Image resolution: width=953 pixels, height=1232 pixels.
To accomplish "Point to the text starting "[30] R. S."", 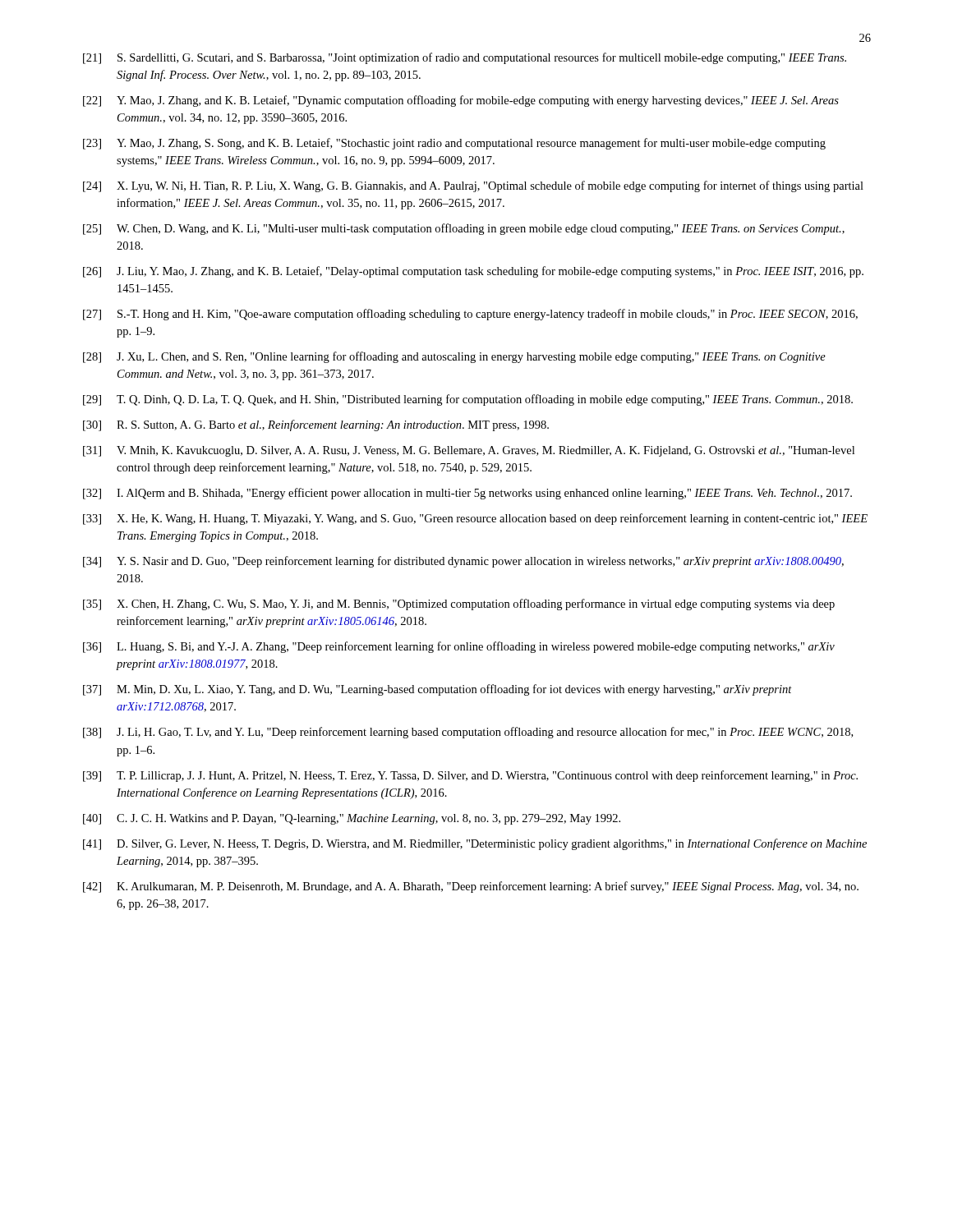I will [476, 425].
